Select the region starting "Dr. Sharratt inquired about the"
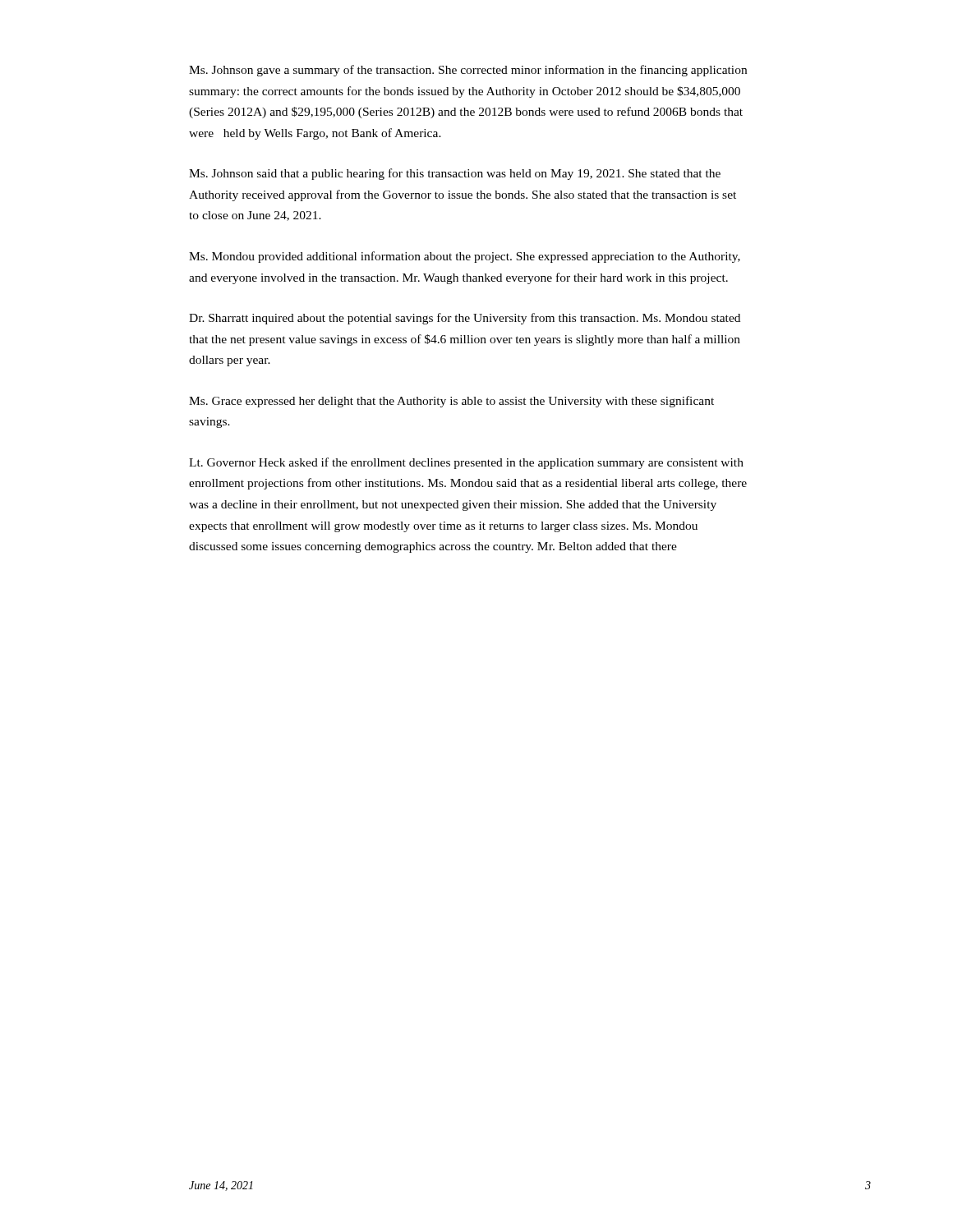The width and height of the screenshot is (953, 1232). 465,338
